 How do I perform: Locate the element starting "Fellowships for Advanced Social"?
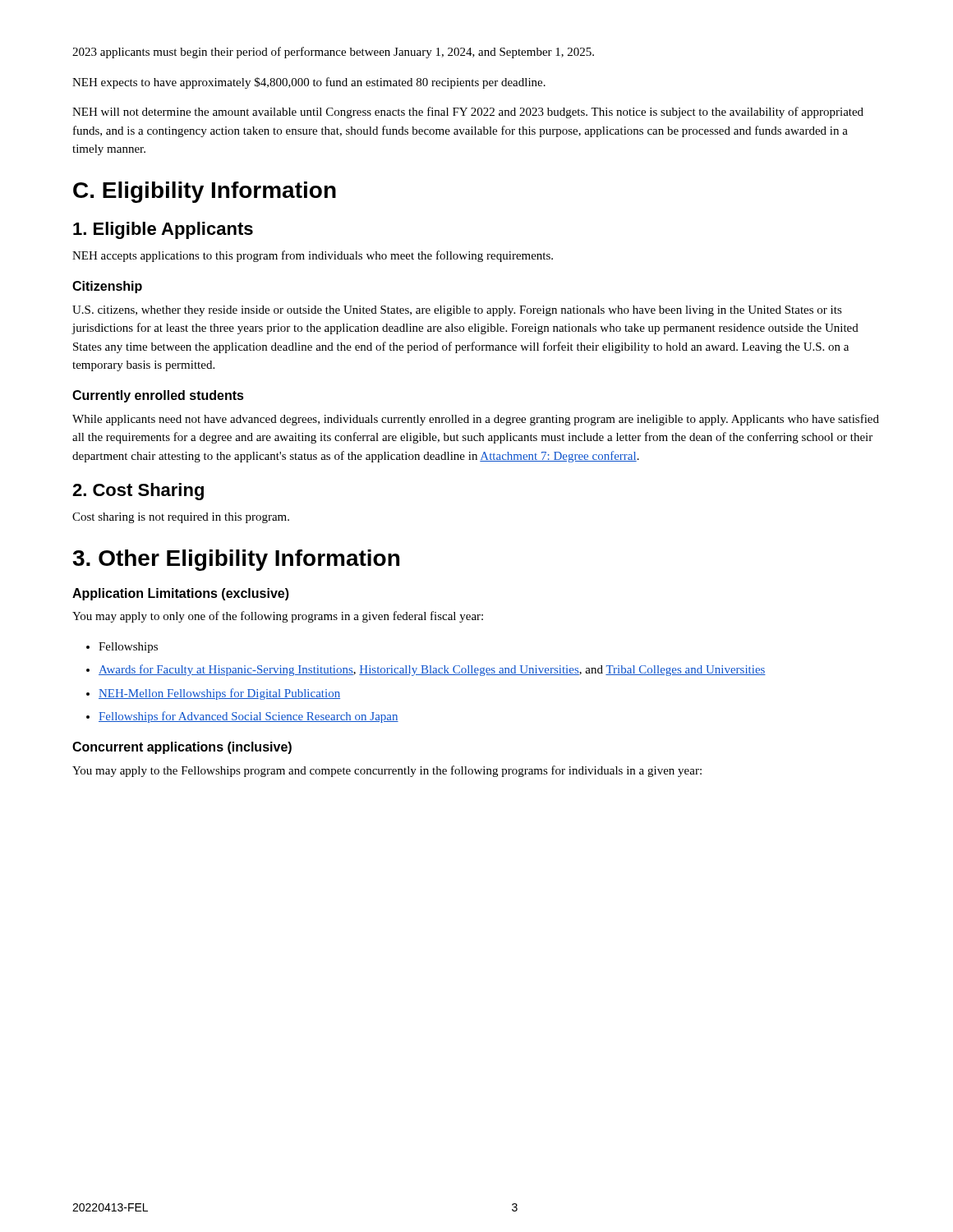coord(242,717)
